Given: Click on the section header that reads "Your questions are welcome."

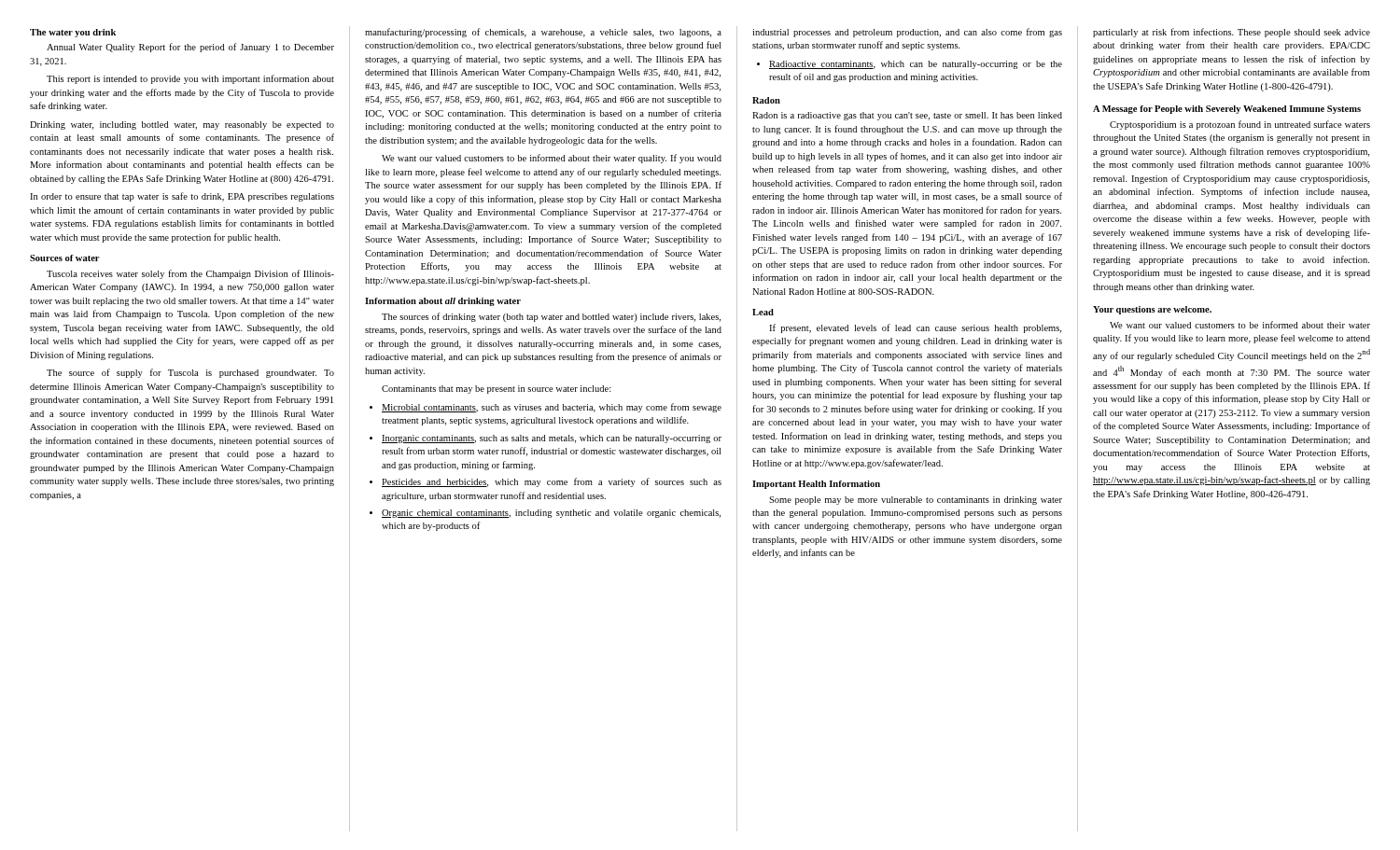Looking at the screenshot, I should (1152, 309).
